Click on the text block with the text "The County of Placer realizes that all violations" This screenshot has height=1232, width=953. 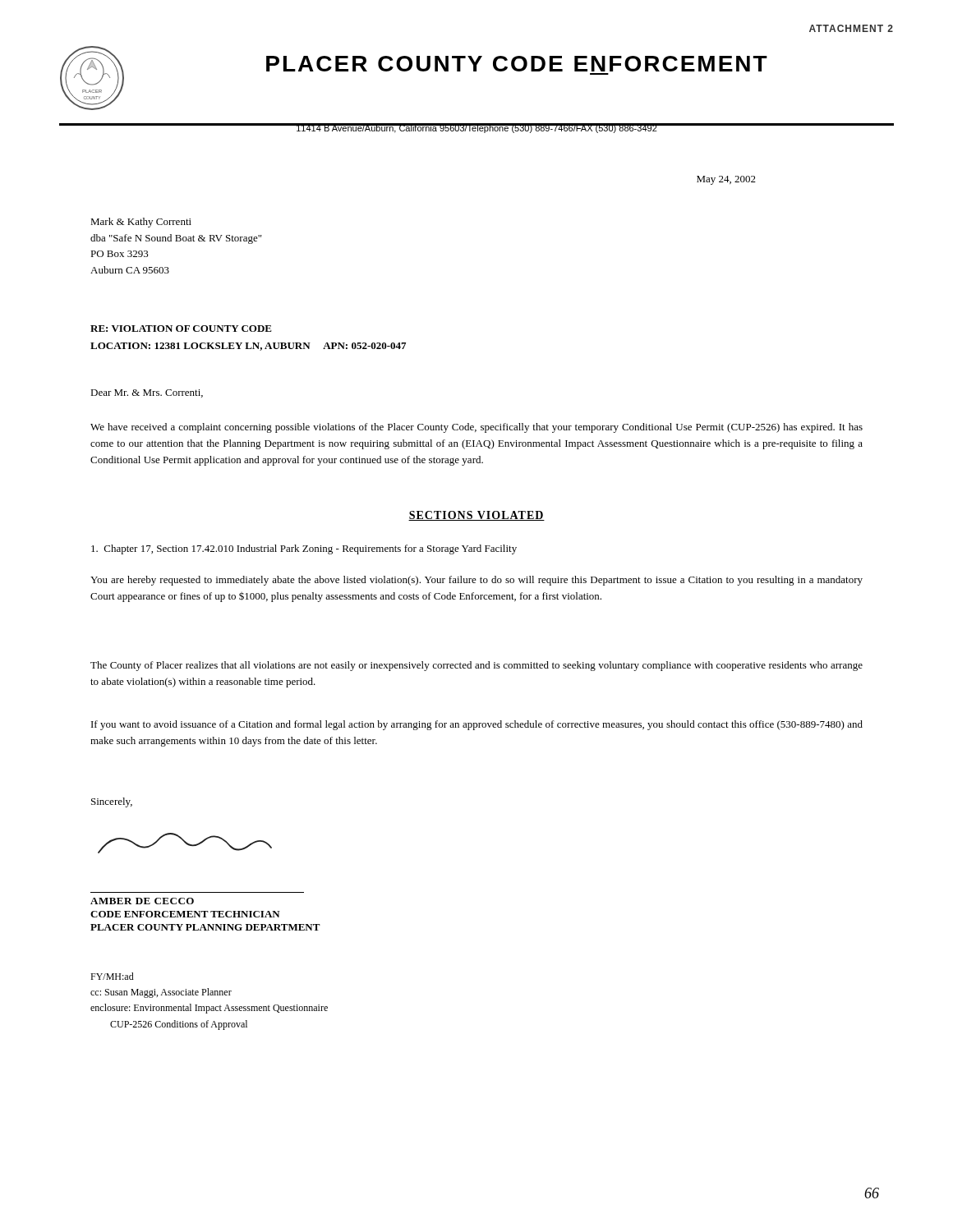click(476, 673)
